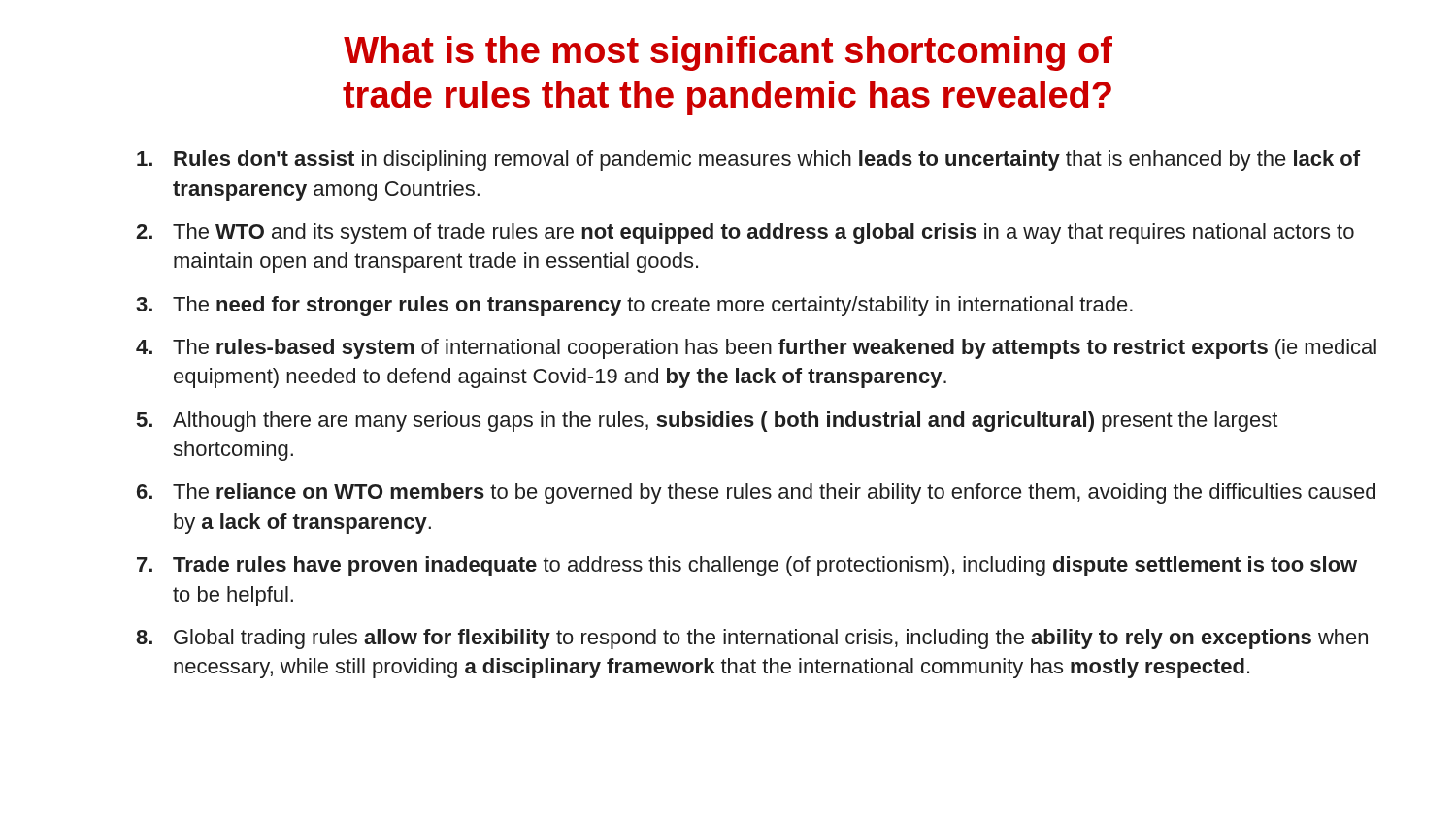
Task: Navigate to the element starting "2. The WTO"
Action: click(x=757, y=247)
